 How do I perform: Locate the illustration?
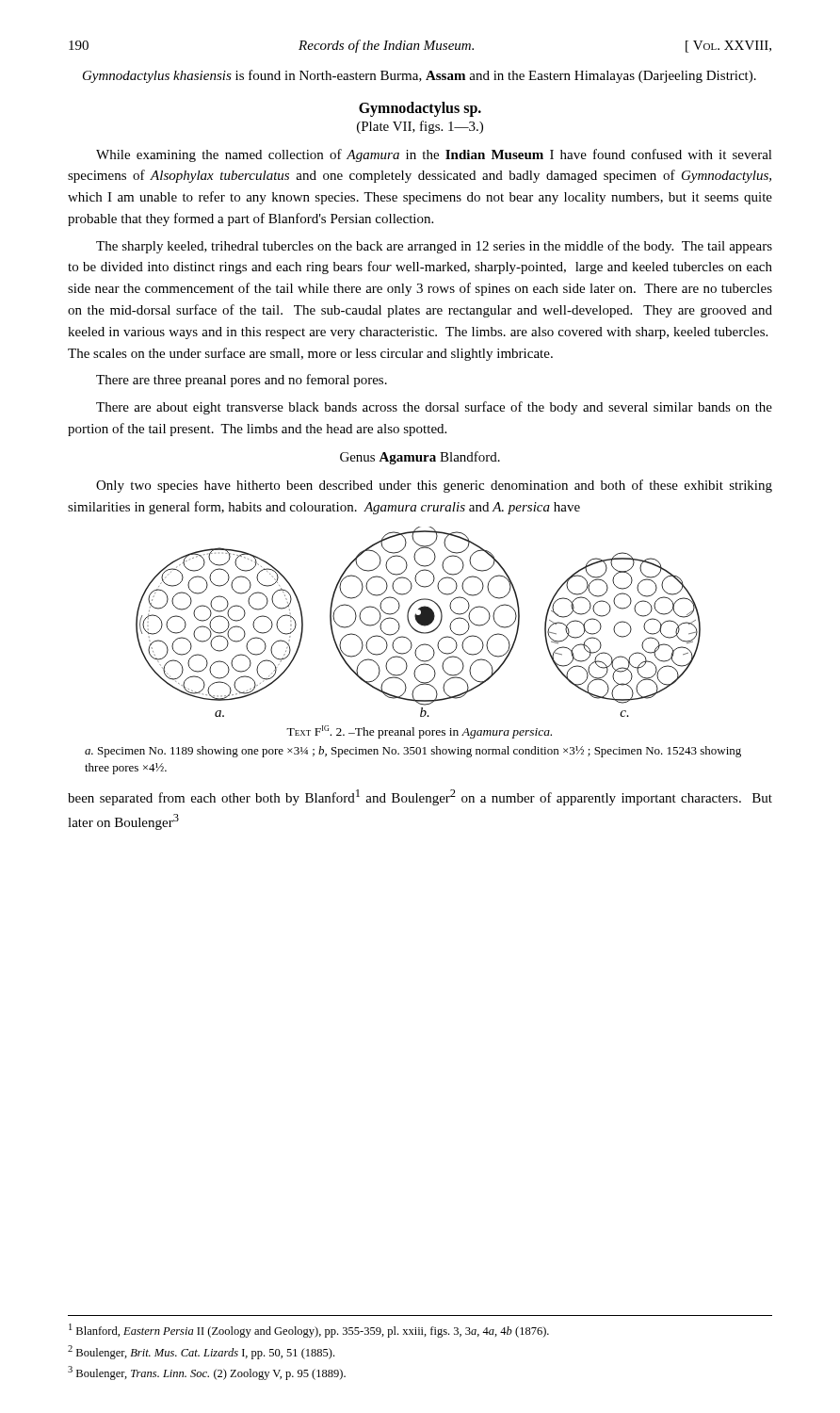(x=420, y=624)
